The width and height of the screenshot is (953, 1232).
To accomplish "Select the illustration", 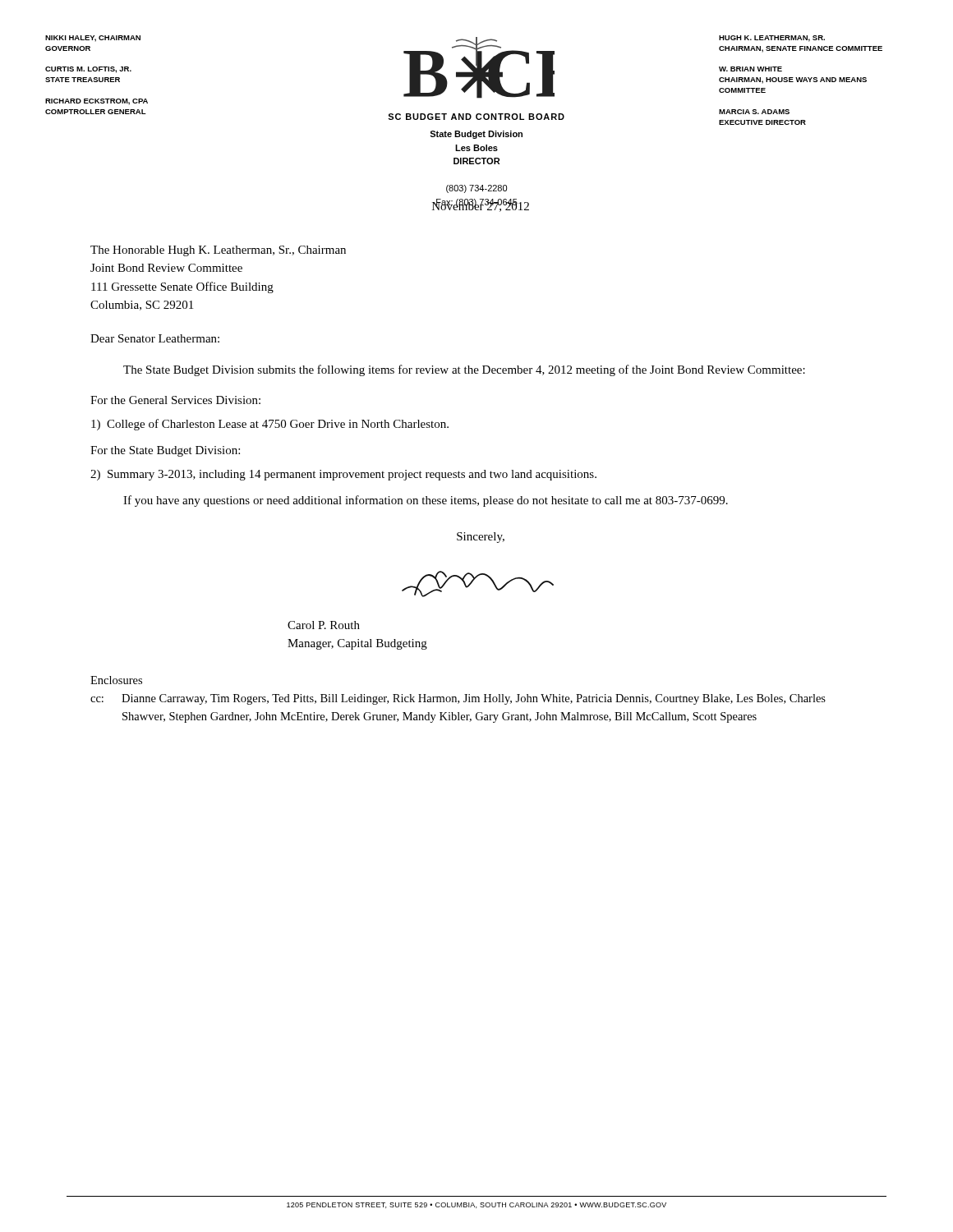I will point(481,583).
